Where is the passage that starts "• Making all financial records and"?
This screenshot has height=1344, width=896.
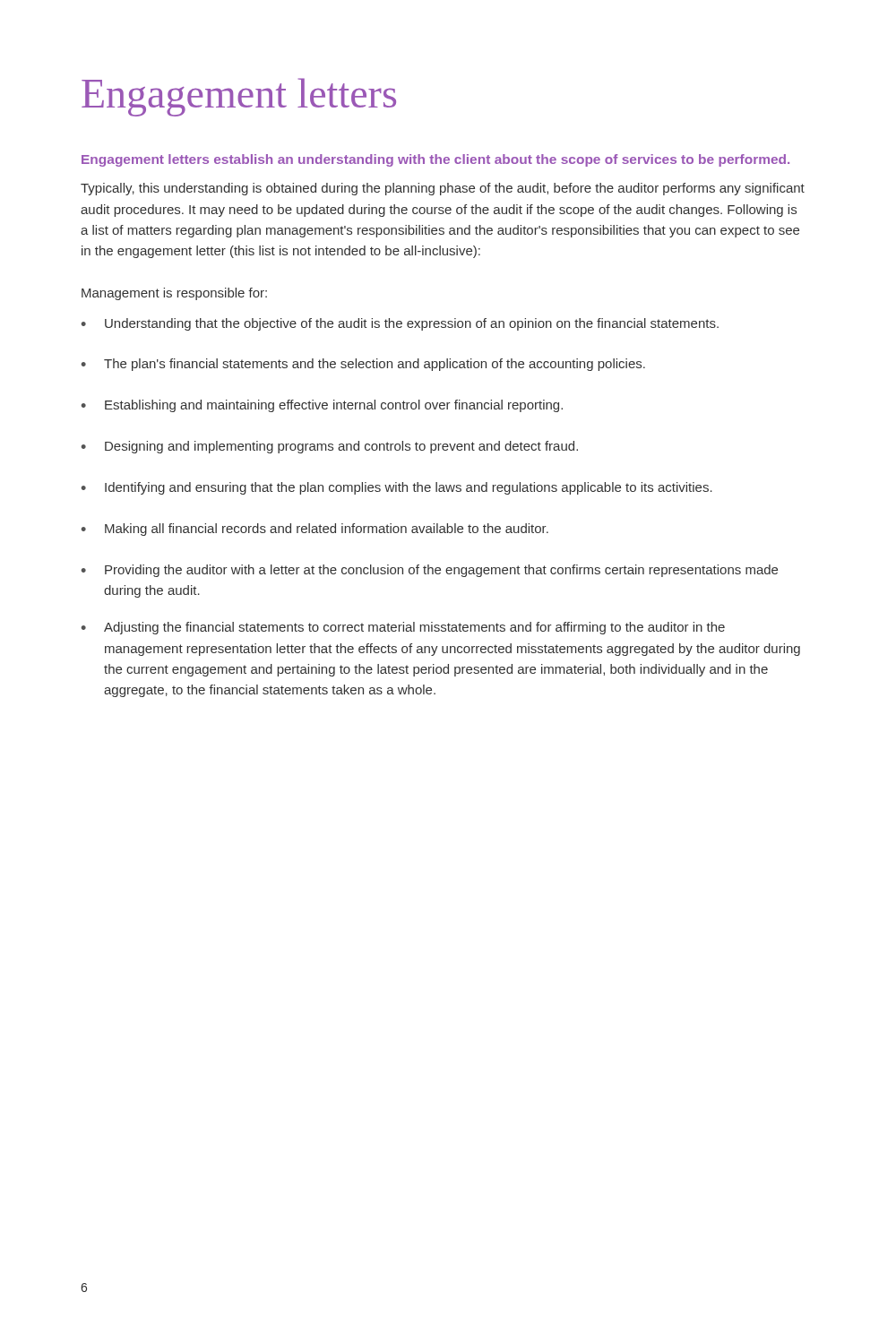pos(444,530)
